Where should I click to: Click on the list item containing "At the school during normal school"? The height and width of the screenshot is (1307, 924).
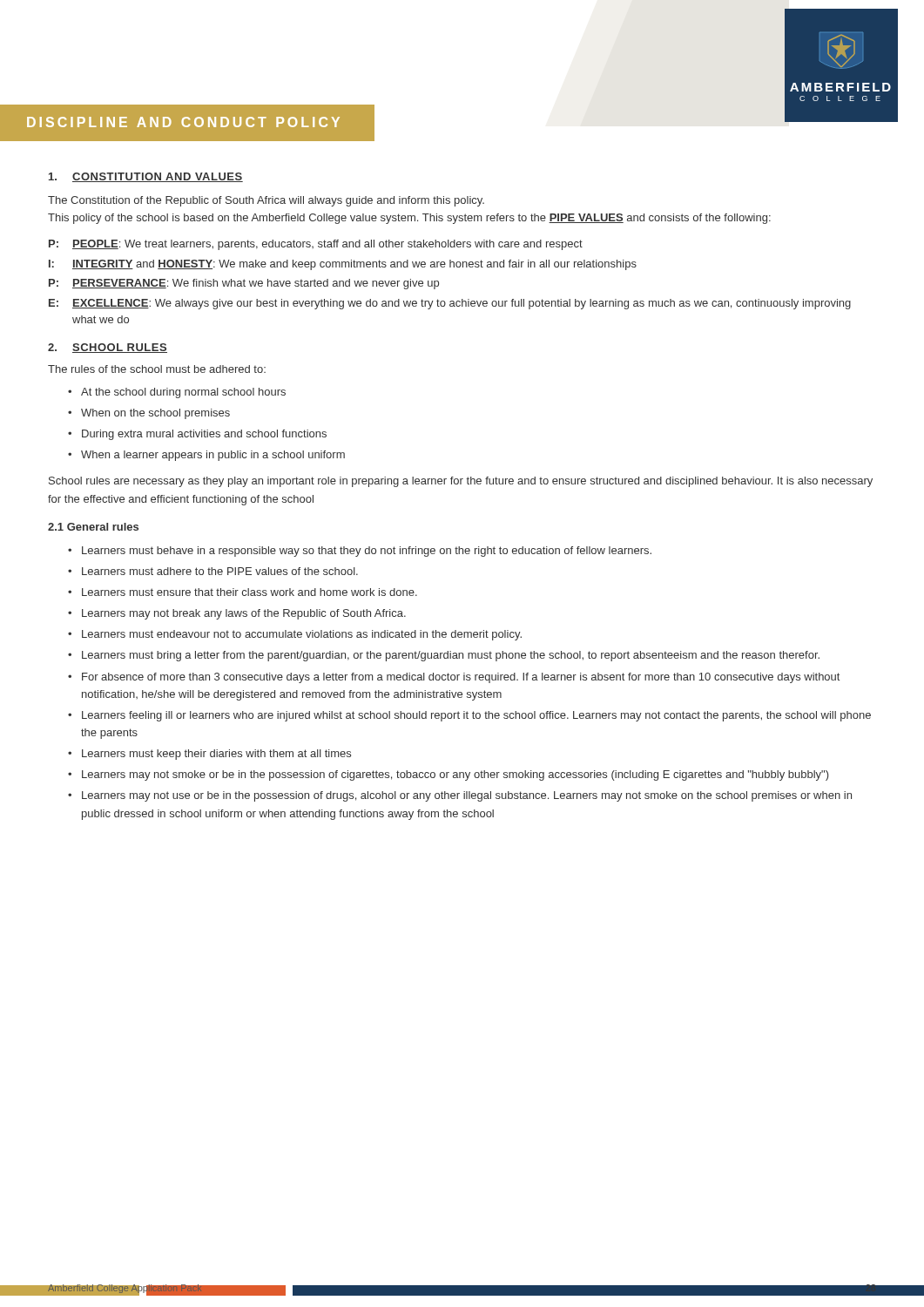pyautogui.click(x=184, y=392)
